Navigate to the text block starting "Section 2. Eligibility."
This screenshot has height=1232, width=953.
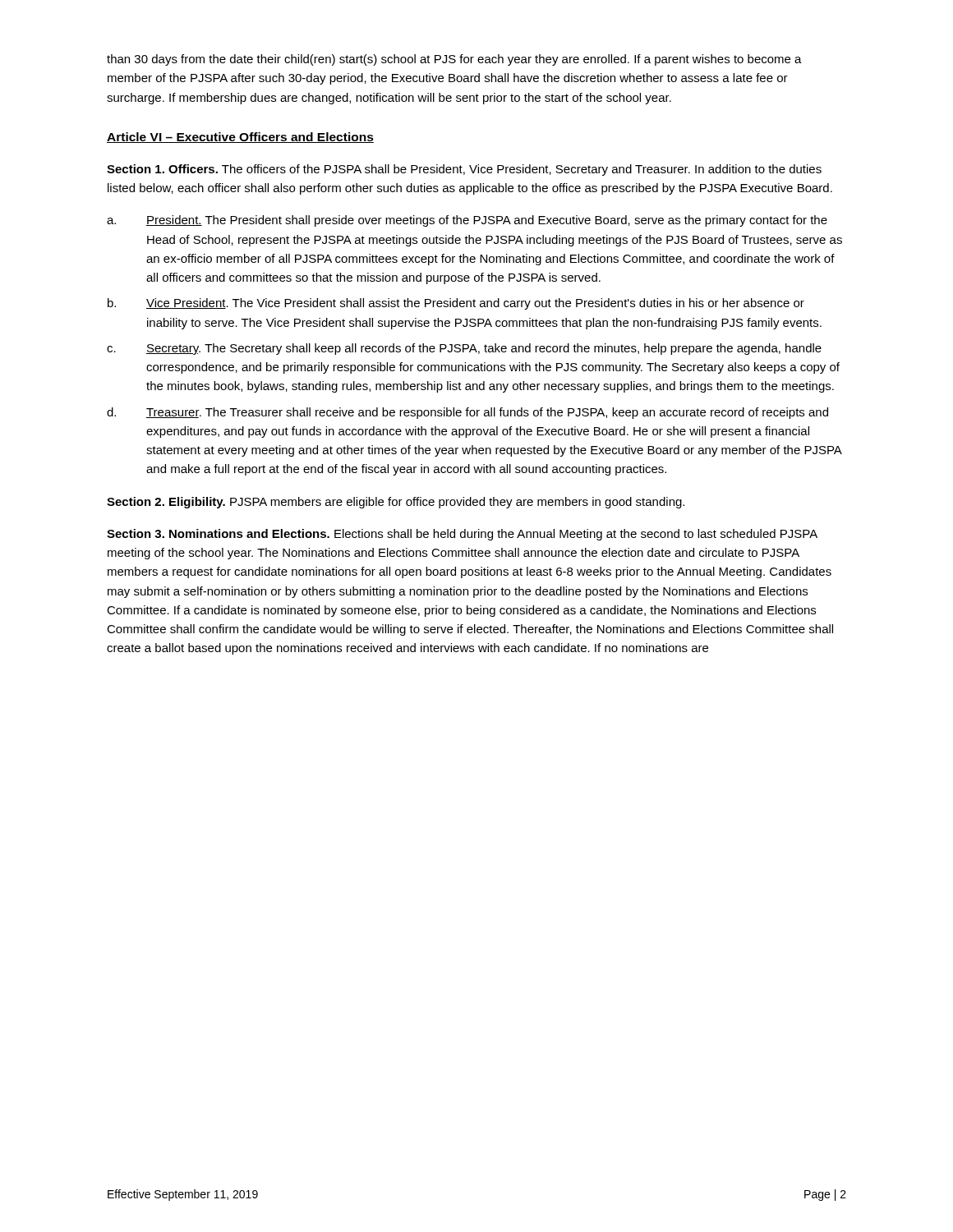pyautogui.click(x=396, y=501)
